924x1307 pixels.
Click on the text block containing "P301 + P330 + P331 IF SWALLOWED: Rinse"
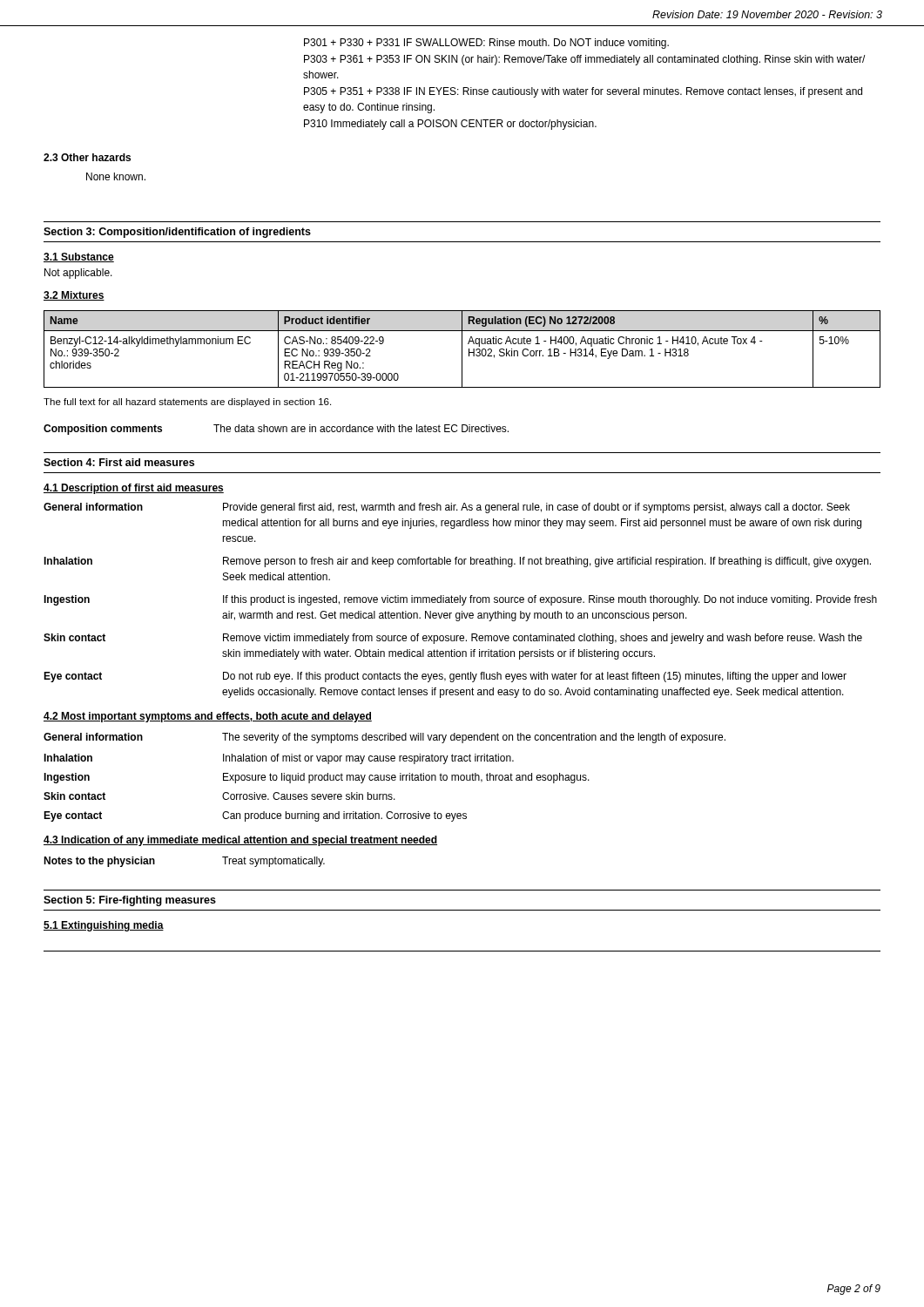[x=584, y=83]
